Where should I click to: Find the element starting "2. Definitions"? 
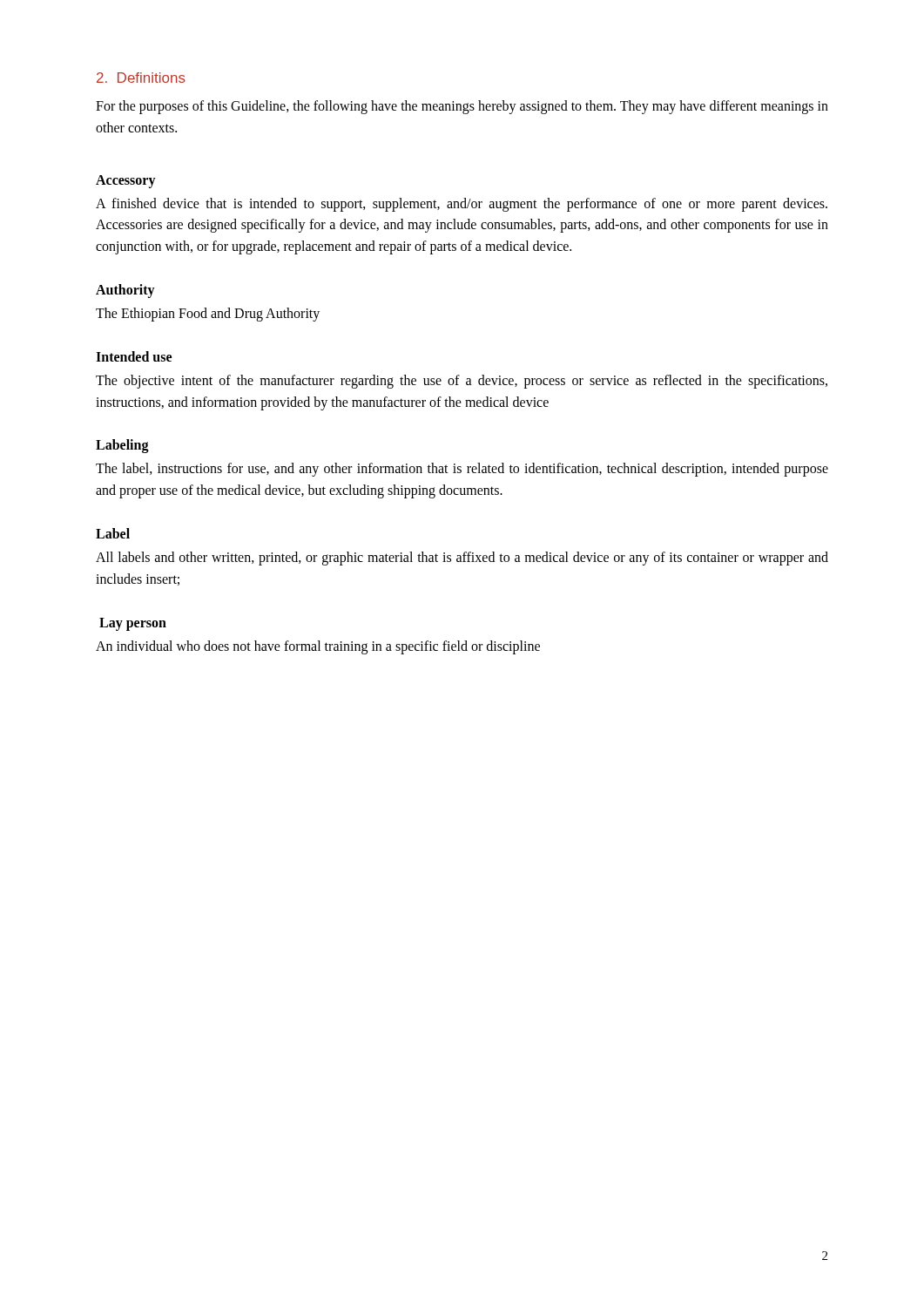click(x=141, y=78)
